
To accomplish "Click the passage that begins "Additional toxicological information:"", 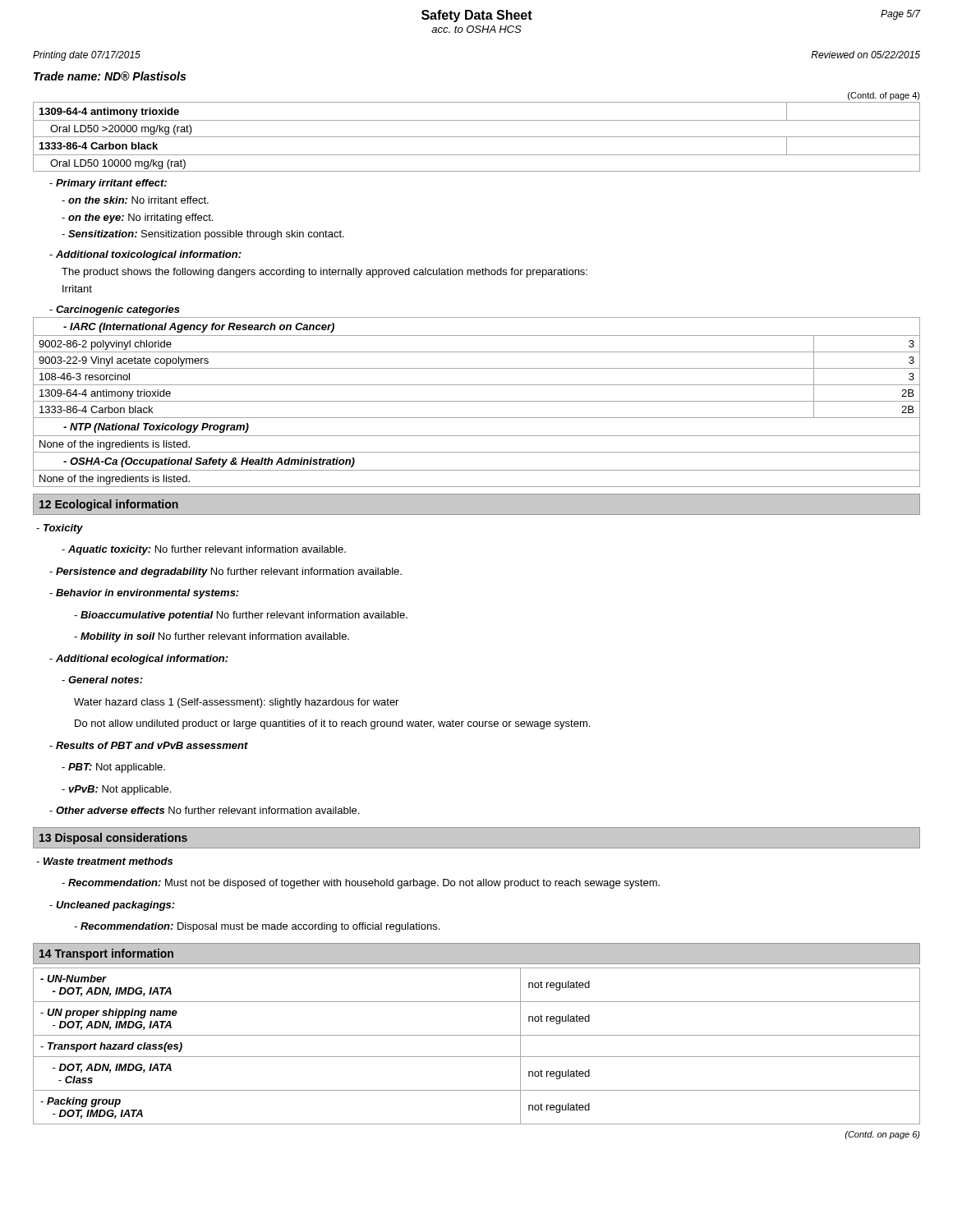I will [x=476, y=272].
